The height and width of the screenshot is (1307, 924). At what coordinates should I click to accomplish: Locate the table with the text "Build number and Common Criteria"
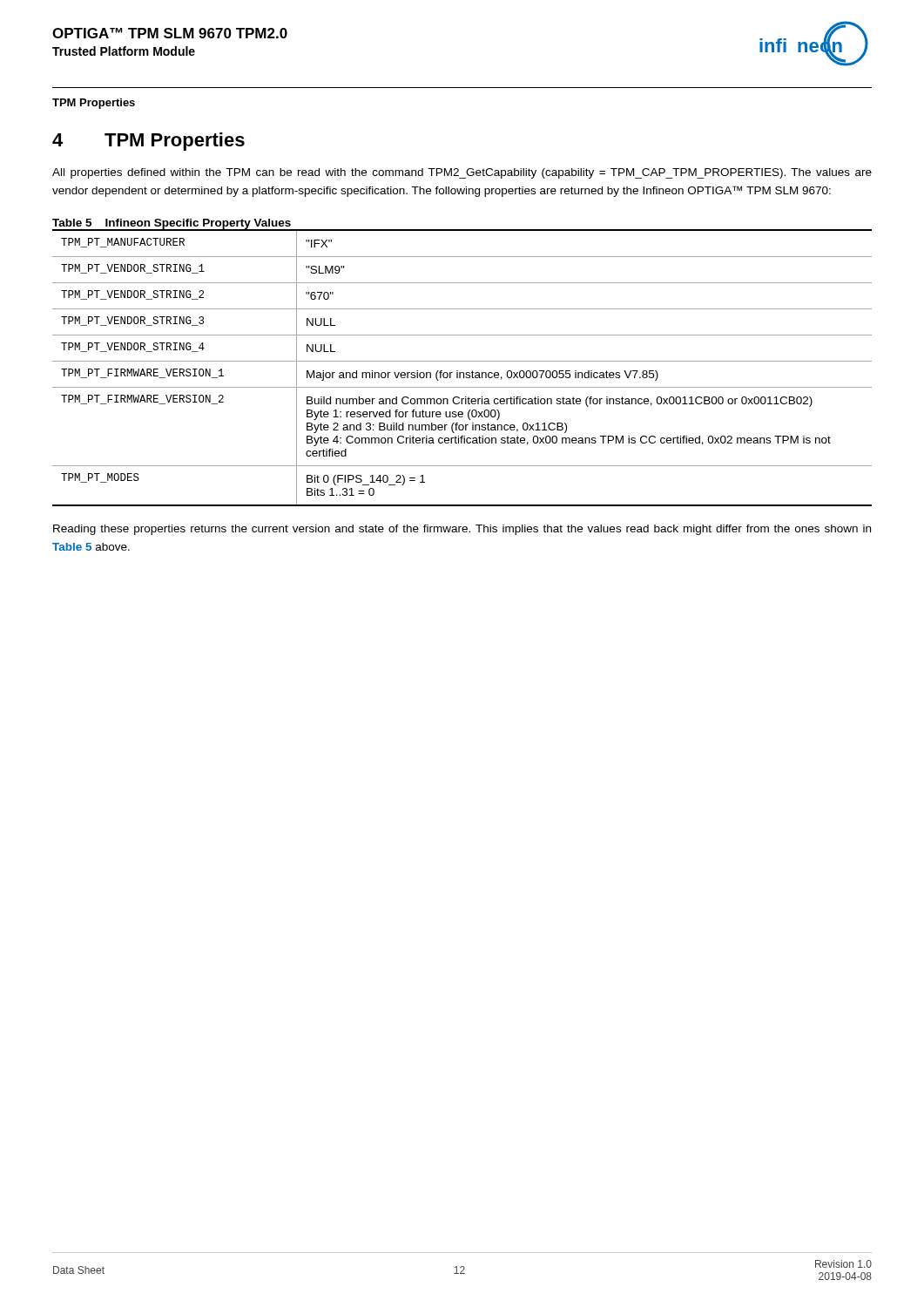tap(462, 368)
